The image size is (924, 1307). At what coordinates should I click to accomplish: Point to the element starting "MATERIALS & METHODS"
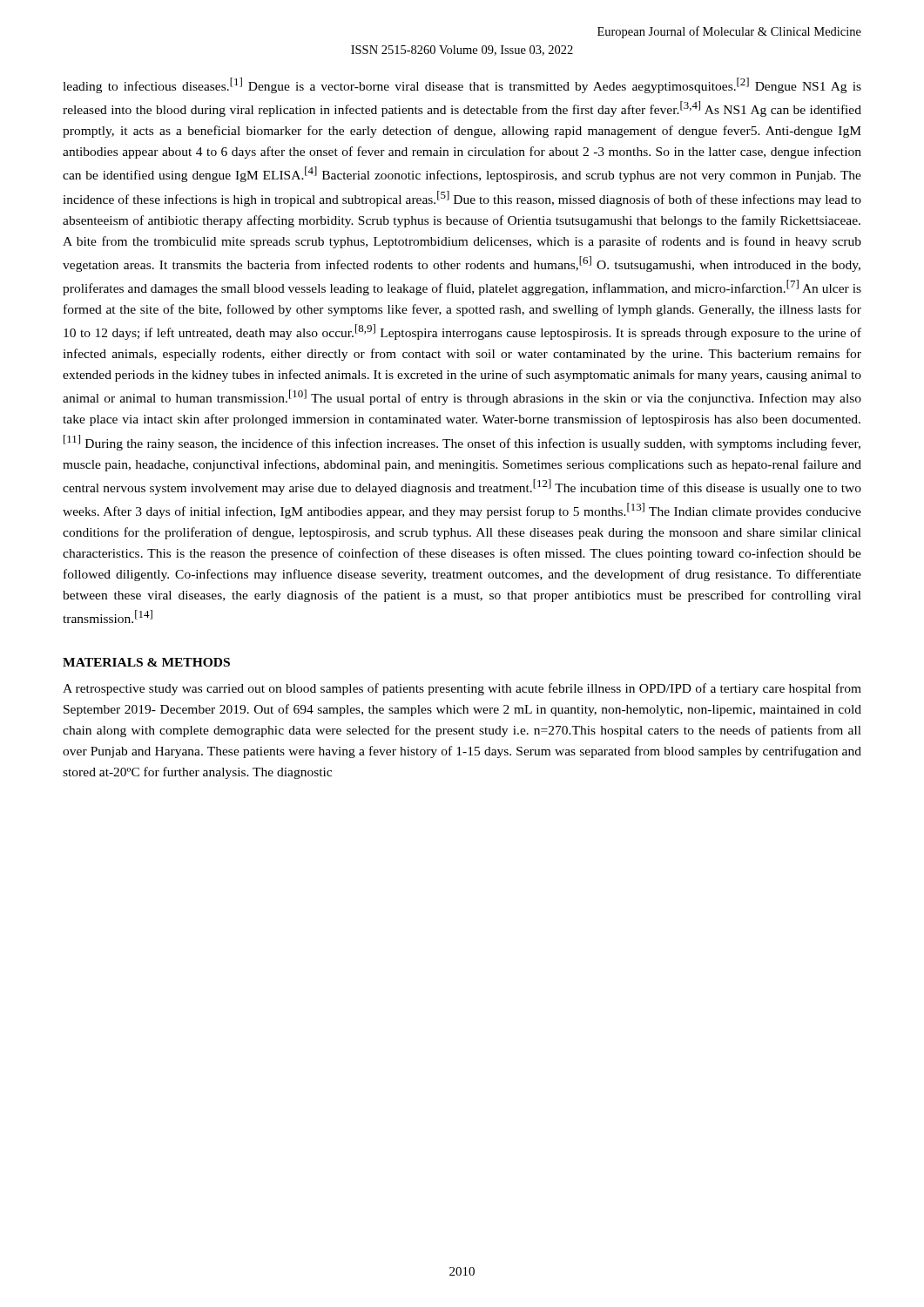147,662
